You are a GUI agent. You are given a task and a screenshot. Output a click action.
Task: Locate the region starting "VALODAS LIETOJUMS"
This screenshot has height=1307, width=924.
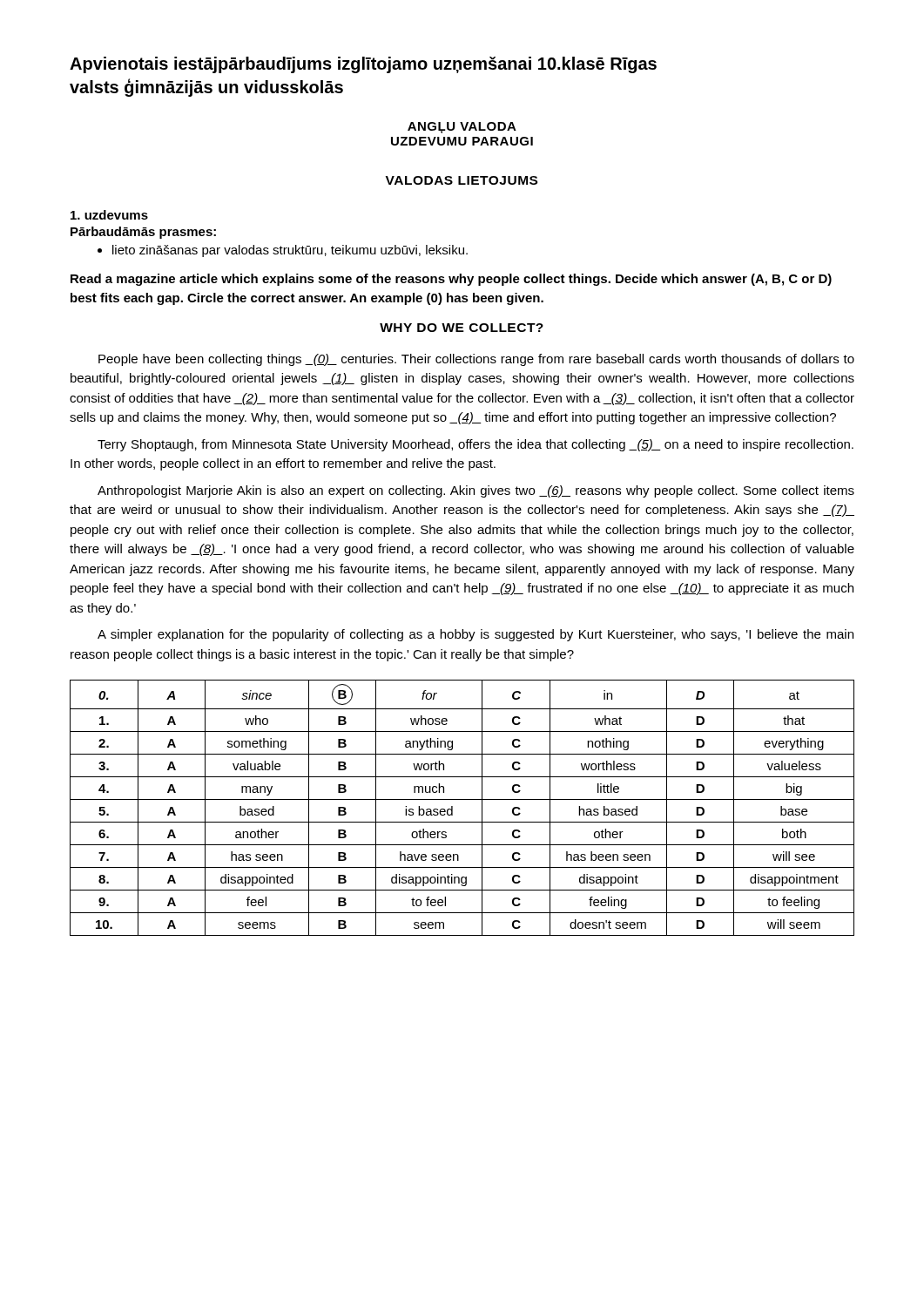(462, 180)
